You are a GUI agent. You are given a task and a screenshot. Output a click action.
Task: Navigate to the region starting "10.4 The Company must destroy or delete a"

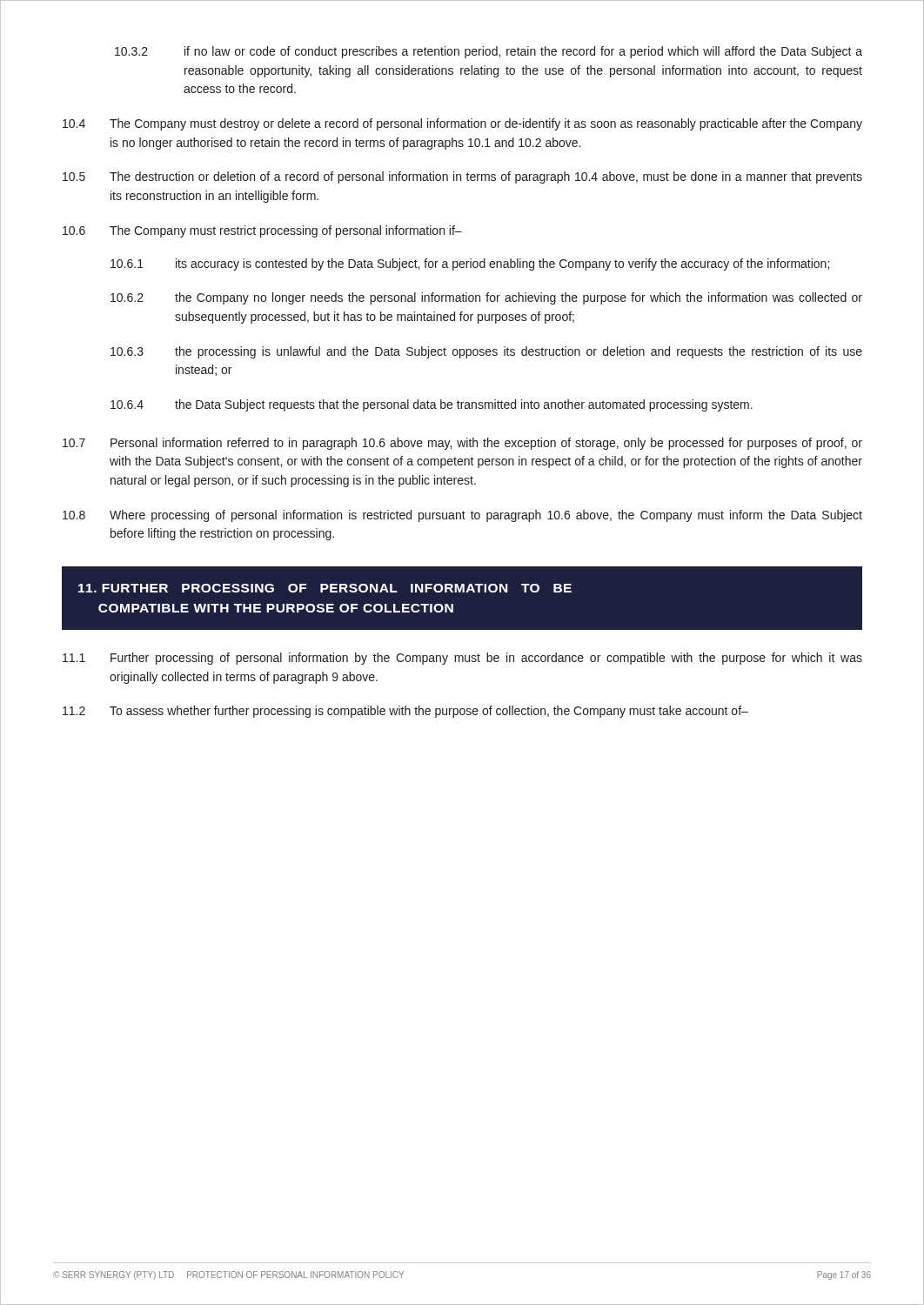click(462, 134)
